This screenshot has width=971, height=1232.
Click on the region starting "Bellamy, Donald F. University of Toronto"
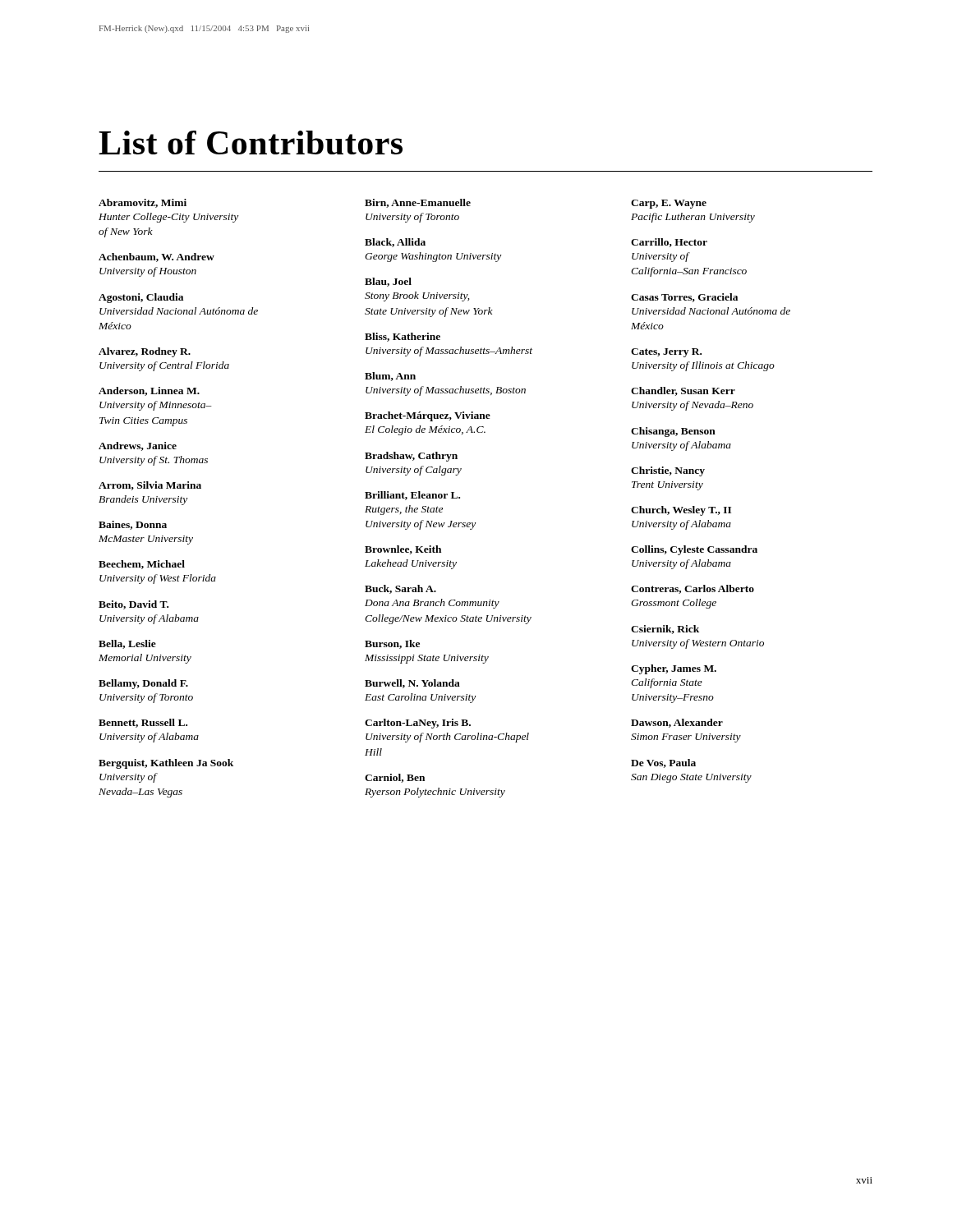143,684
